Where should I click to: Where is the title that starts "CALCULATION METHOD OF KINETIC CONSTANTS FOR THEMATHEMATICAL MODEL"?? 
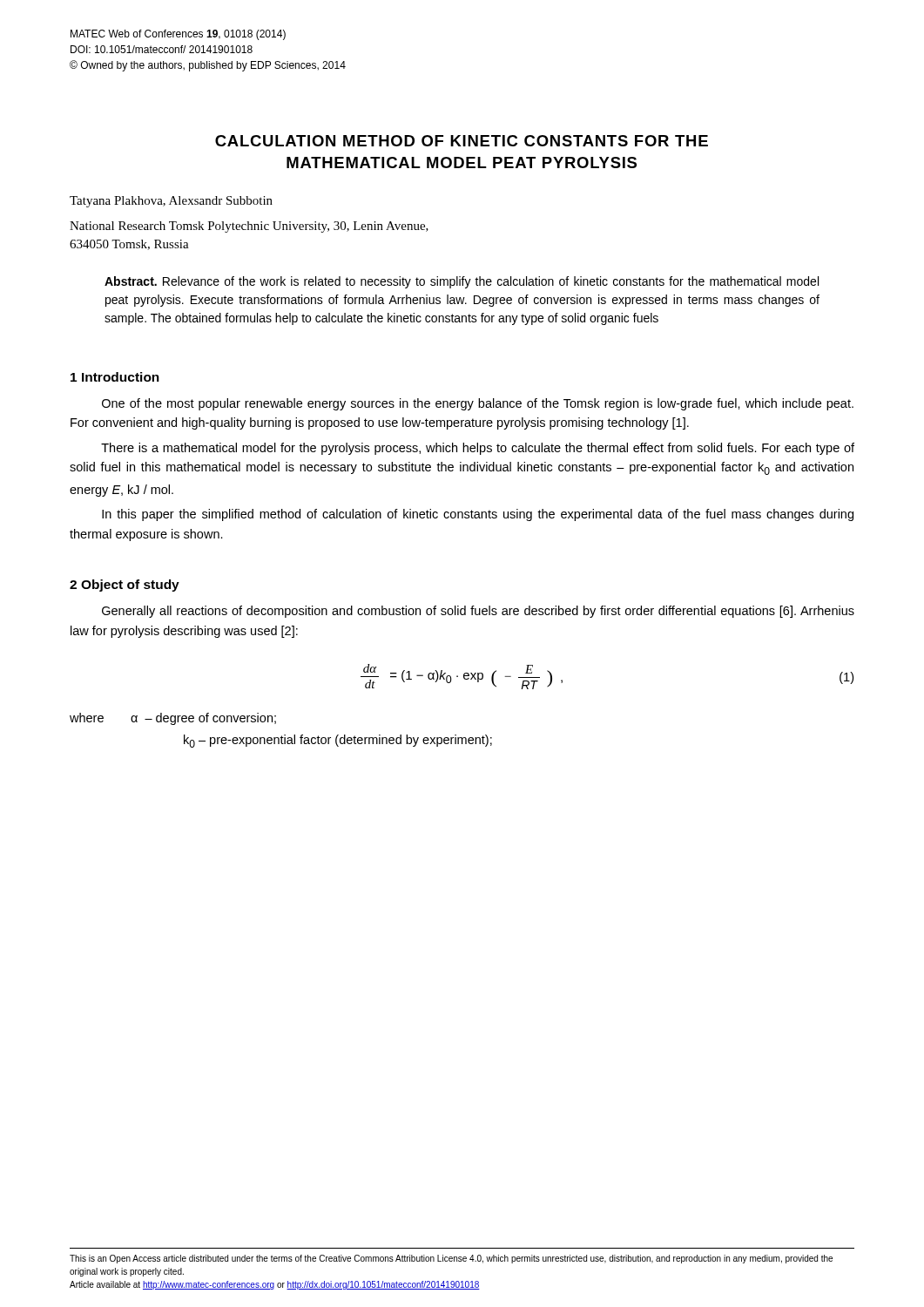pyautogui.click(x=462, y=152)
